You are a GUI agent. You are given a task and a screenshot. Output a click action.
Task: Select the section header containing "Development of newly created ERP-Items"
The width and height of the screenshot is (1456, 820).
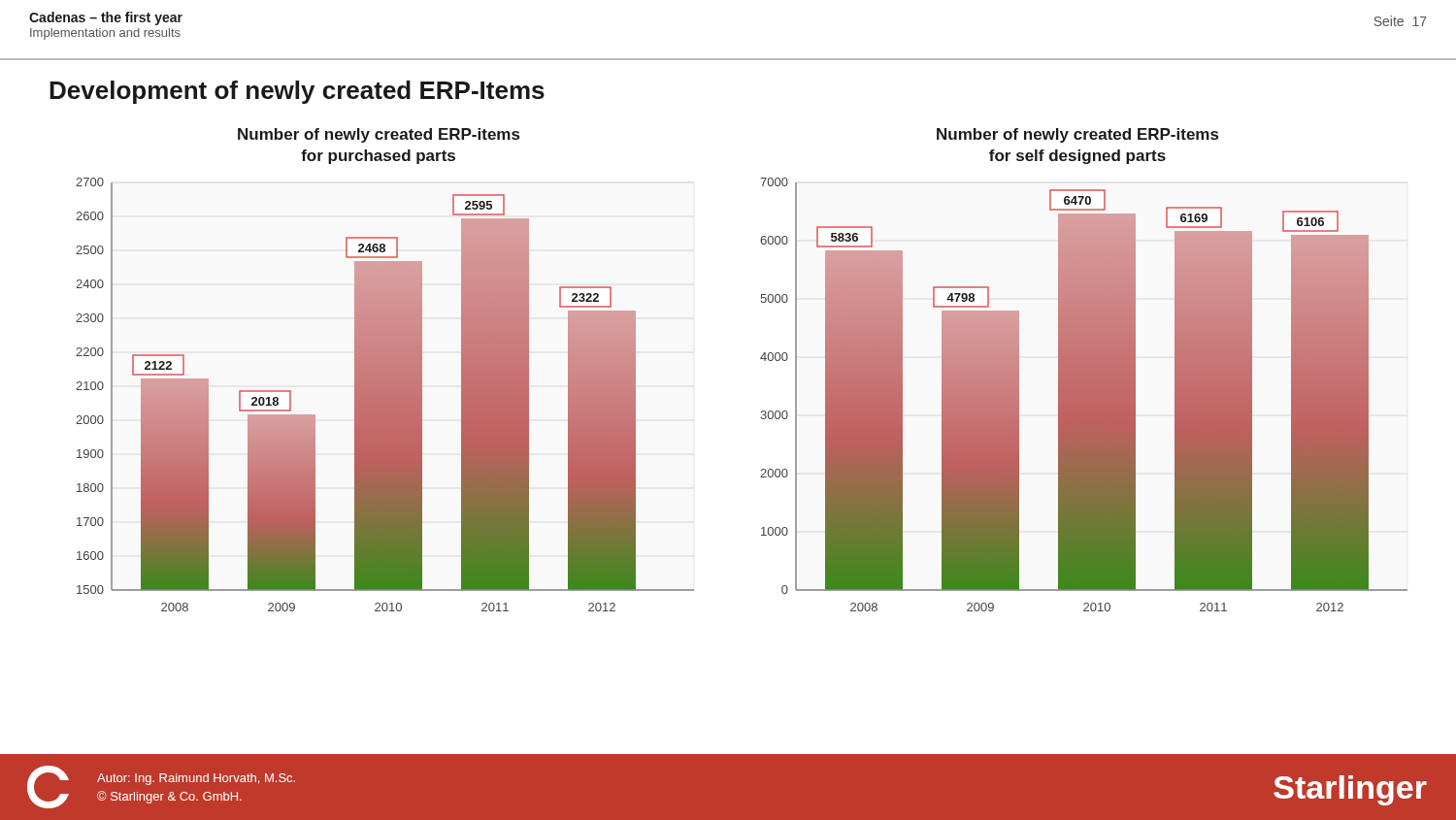(x=297, y=90)
